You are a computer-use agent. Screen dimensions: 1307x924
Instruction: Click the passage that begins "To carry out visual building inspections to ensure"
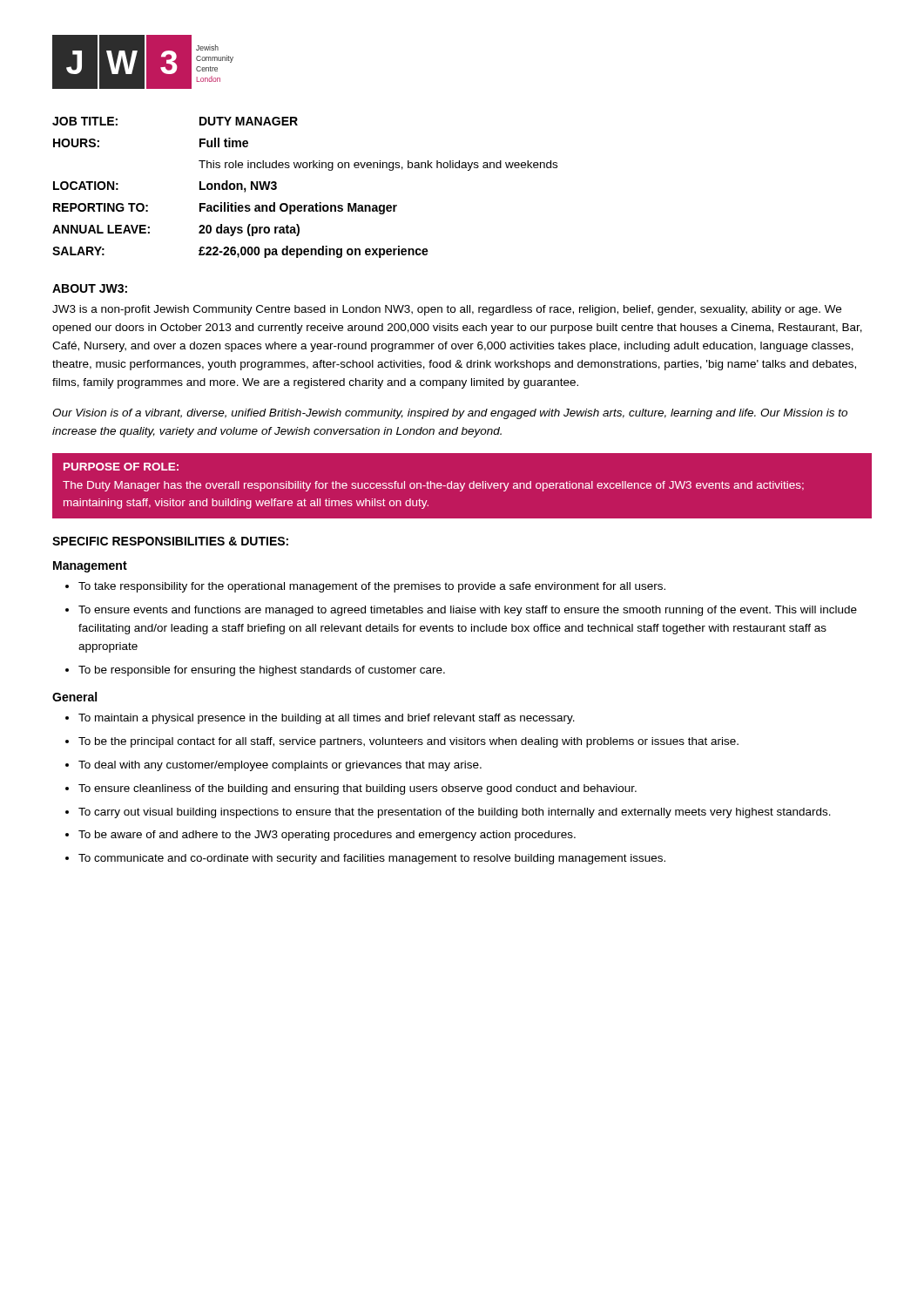455,811
